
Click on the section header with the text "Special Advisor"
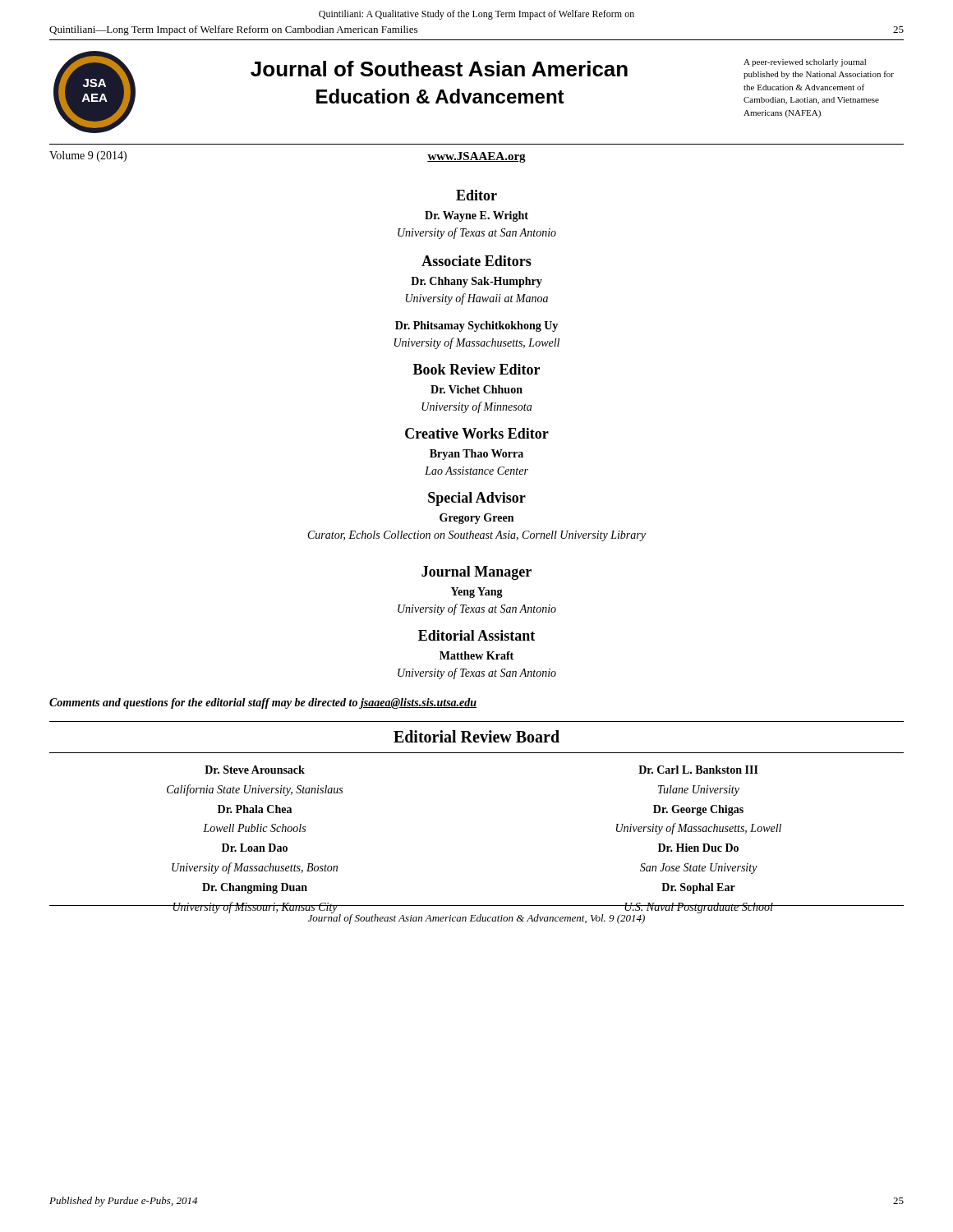pyautogui.click(x=476, y=498)
